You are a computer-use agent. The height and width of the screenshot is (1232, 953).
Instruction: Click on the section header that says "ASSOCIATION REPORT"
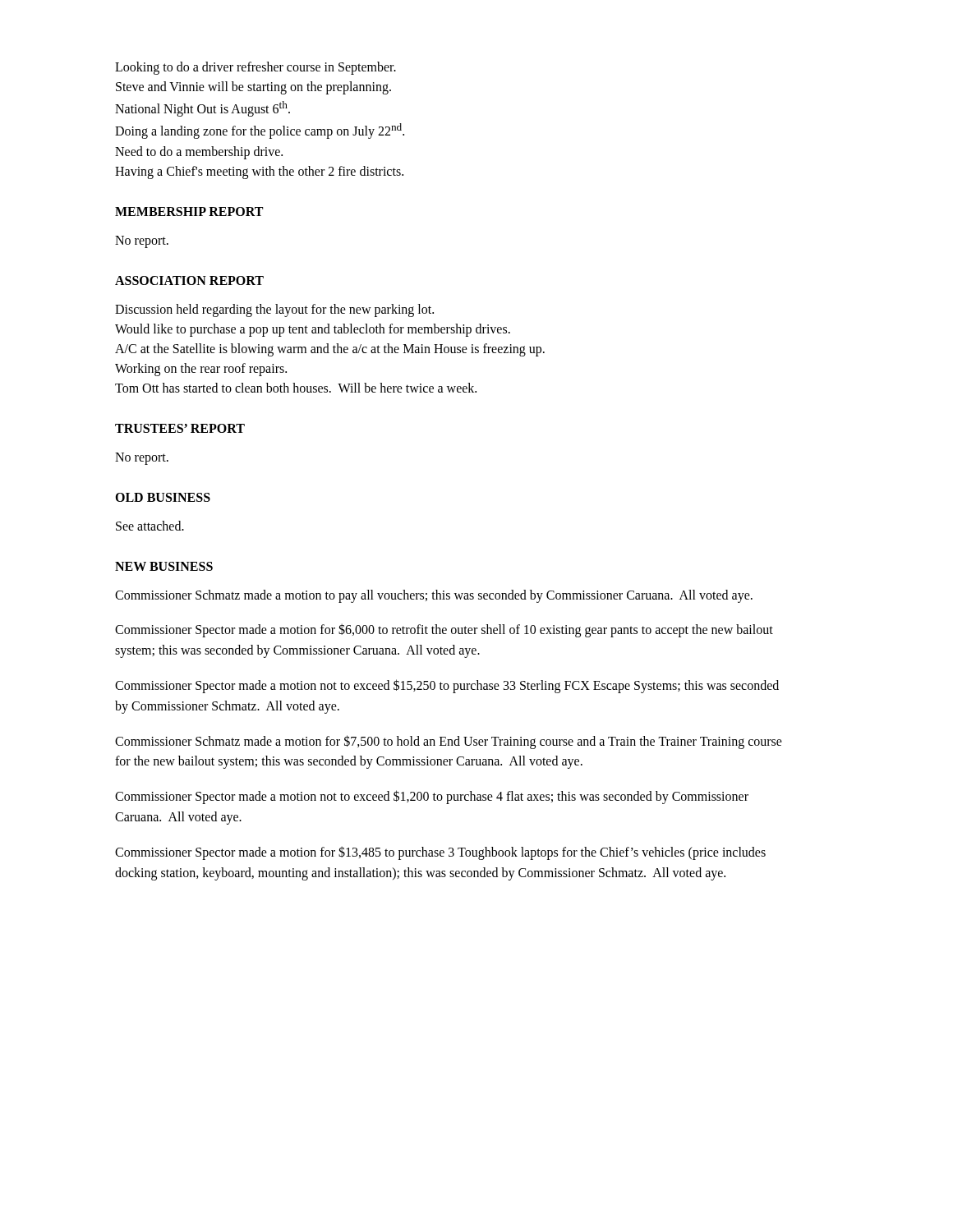coord(189,280)
